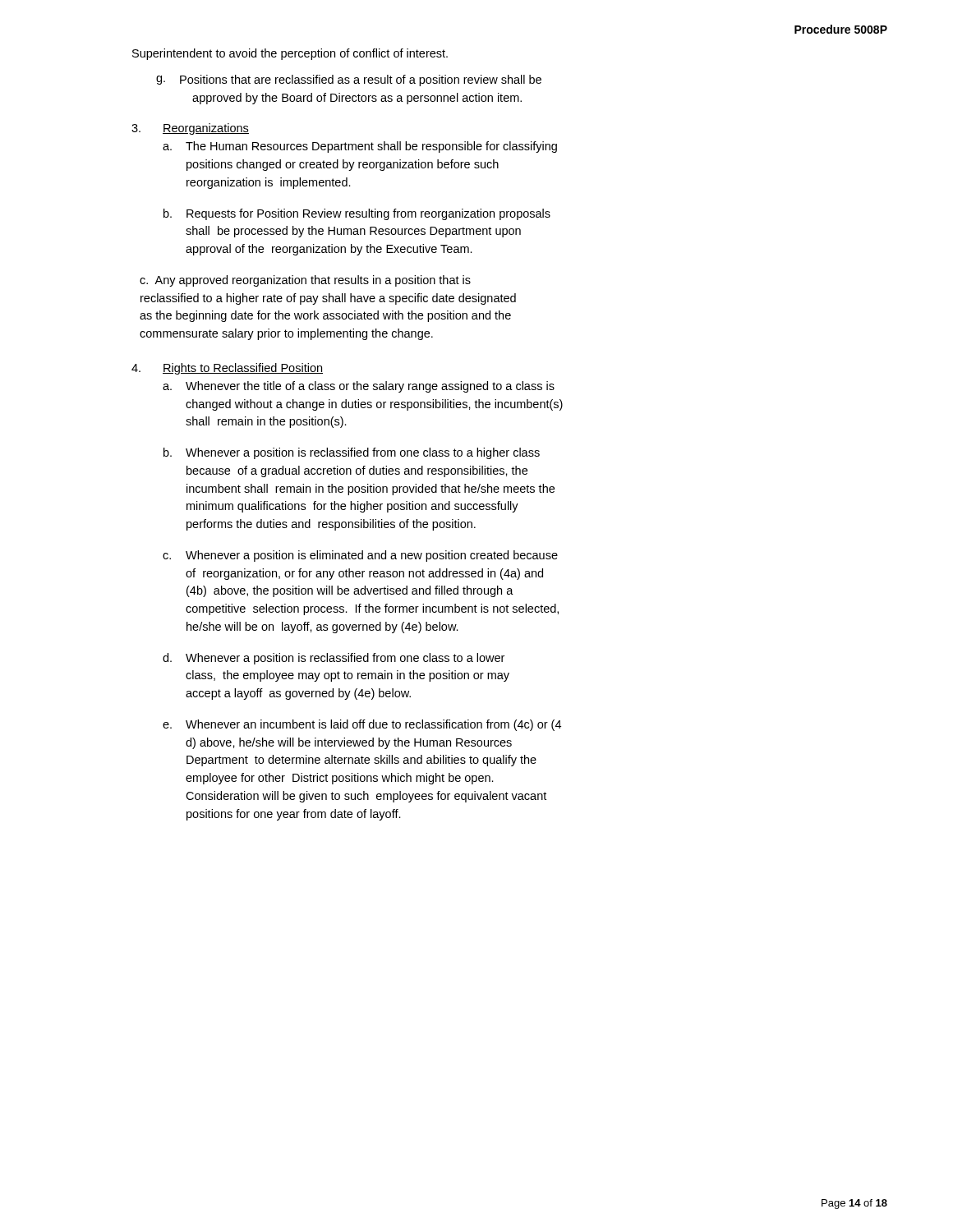Point to the text starting "b. Whenever a position is reclassified"

pyautogui.click(x=359, y=489)
